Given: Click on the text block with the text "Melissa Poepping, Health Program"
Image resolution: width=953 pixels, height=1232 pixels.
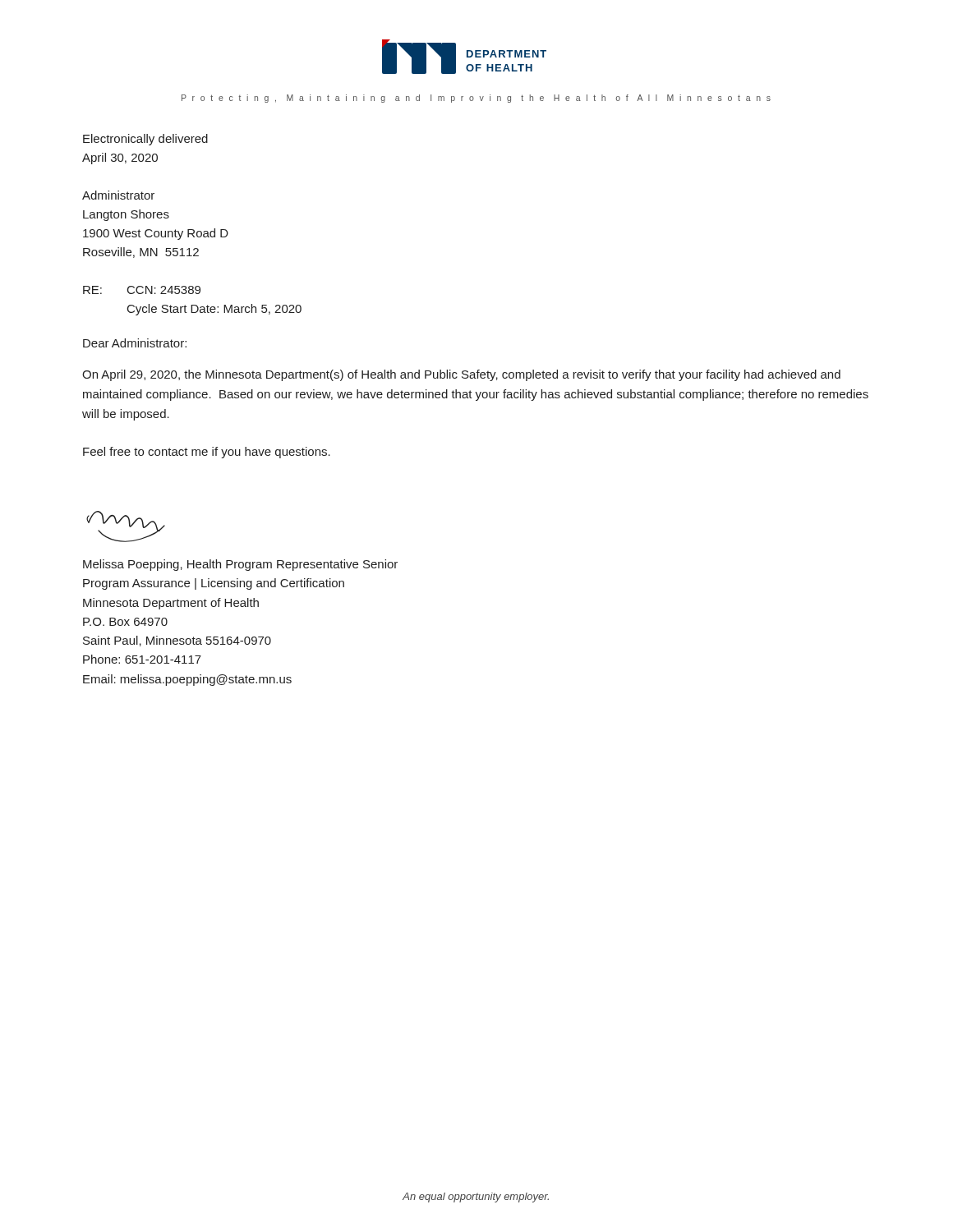Looking at the screenshot, I should point(240,565).
